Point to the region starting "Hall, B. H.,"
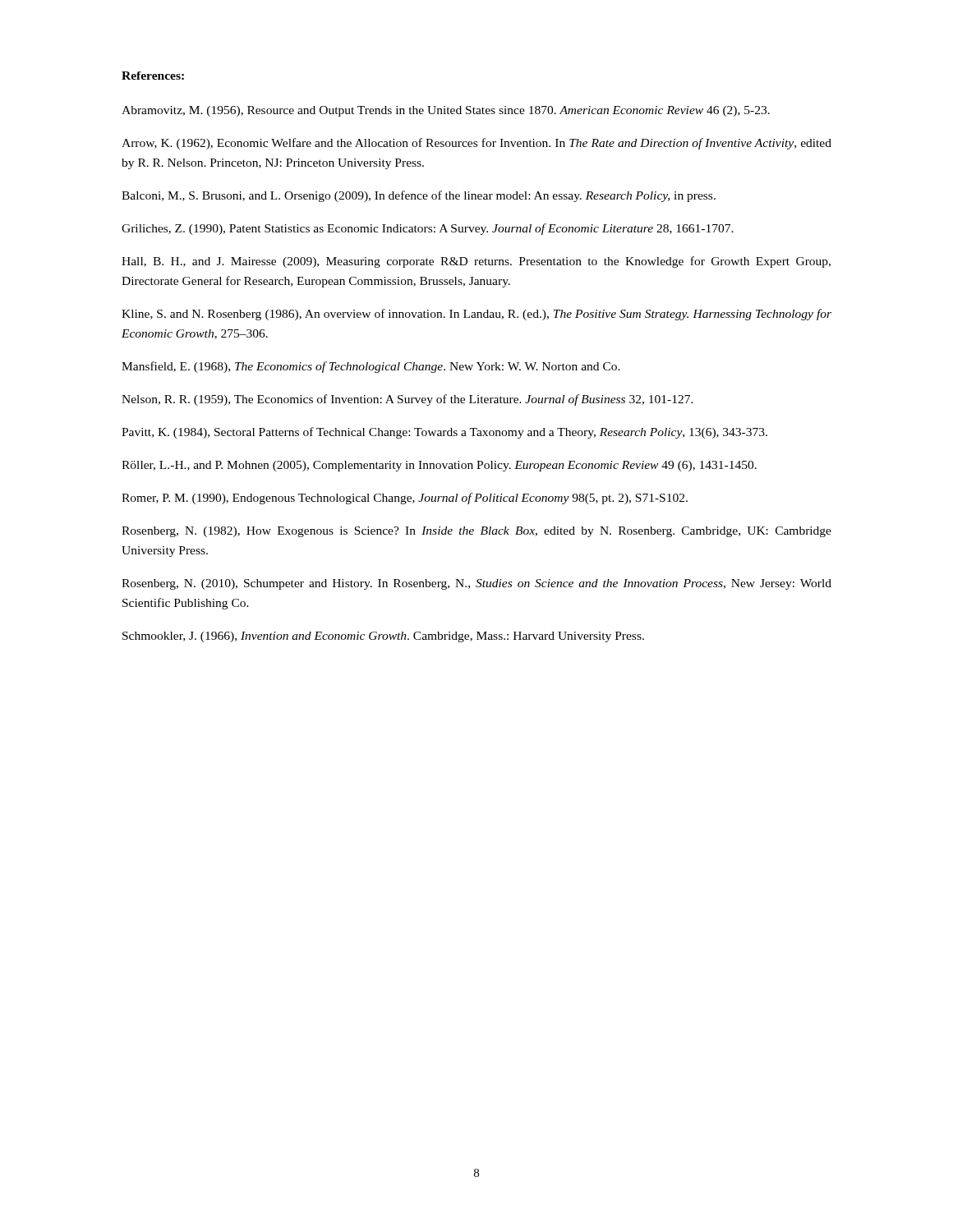 476,271
